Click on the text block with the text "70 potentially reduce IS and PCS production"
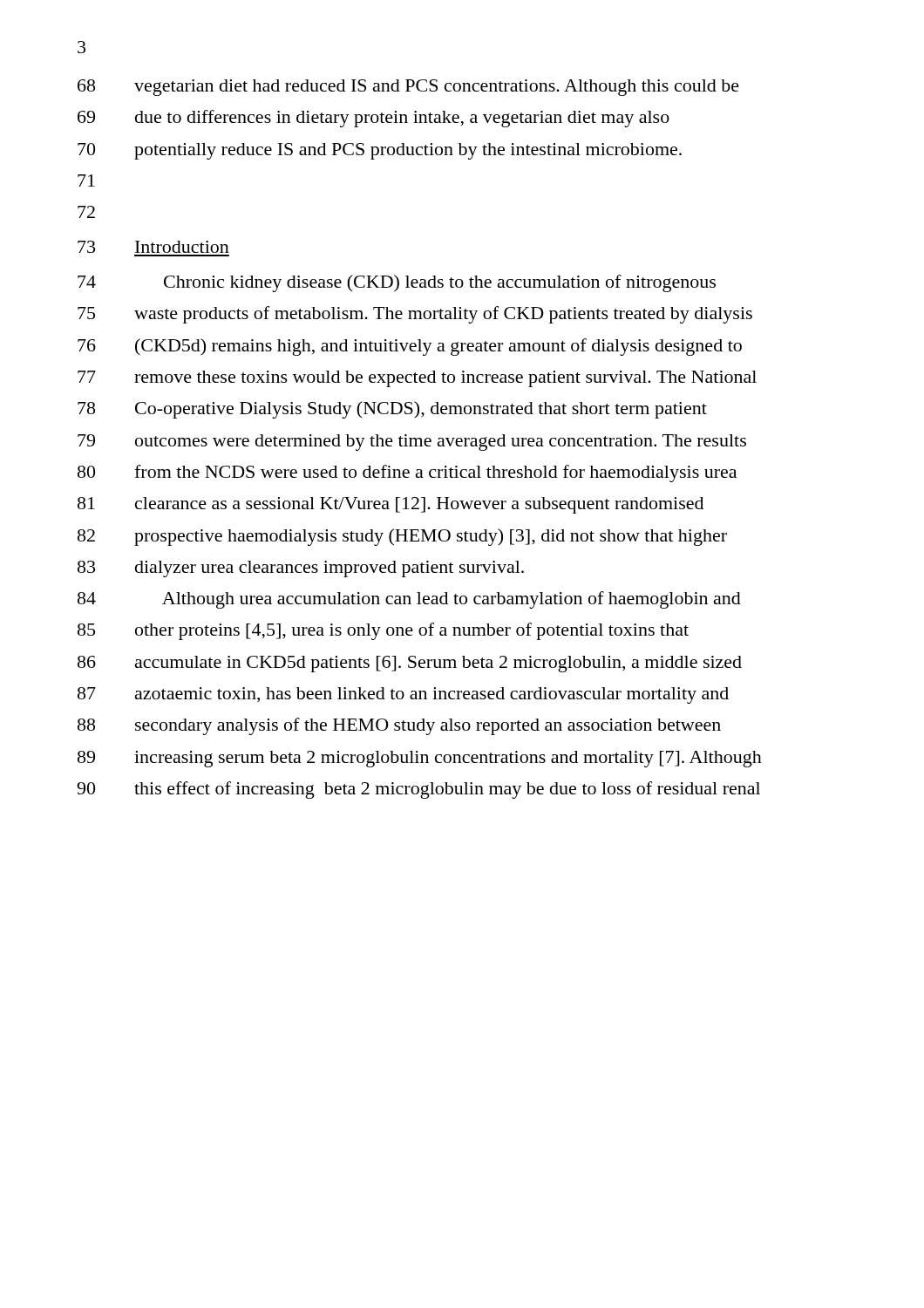The height and width of the screenshot is (1308, 924). click(462, 149)
